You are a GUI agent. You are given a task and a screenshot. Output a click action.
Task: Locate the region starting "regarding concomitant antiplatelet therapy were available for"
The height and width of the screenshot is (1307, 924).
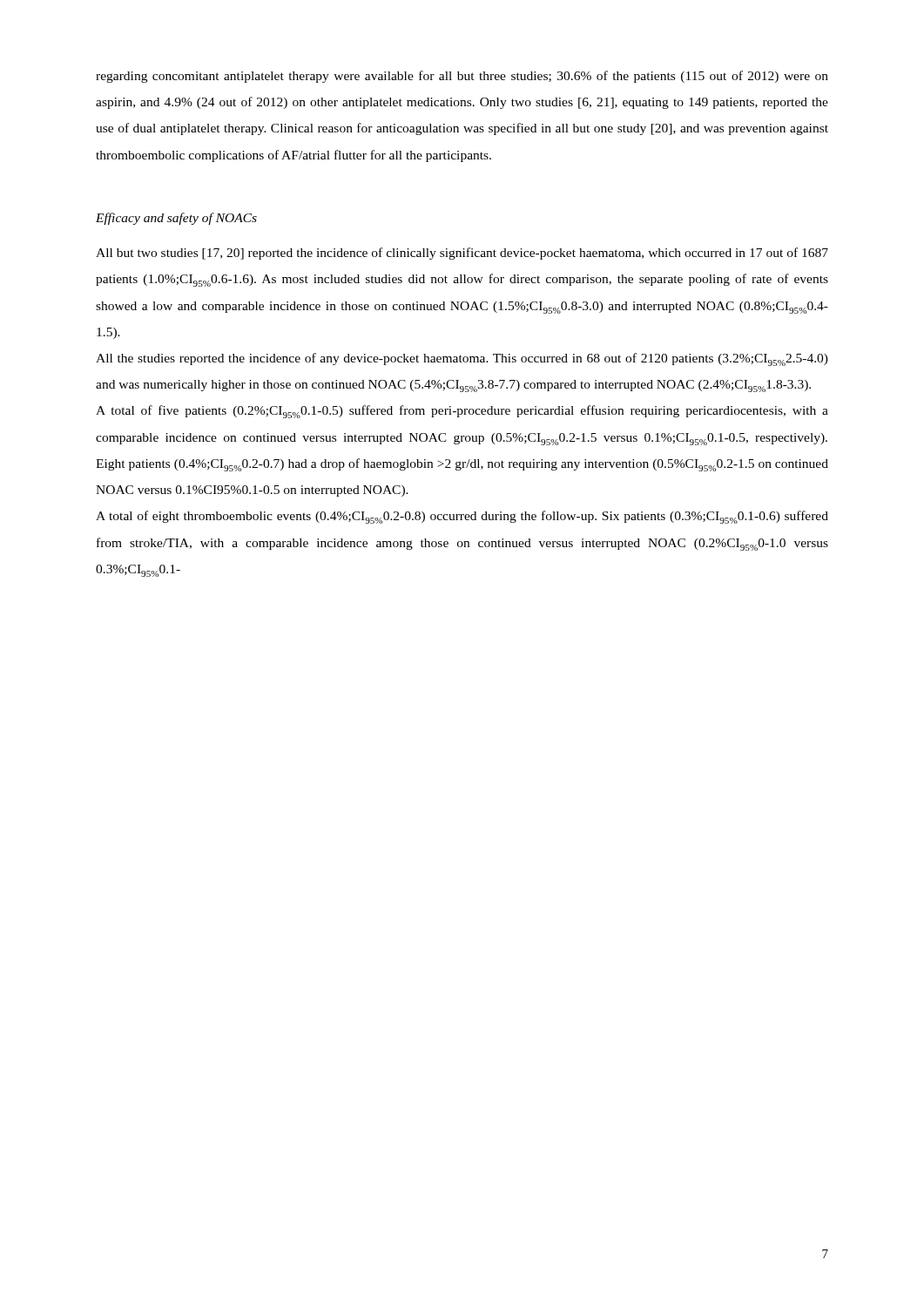pyautogui.click(x=462, y=115)
